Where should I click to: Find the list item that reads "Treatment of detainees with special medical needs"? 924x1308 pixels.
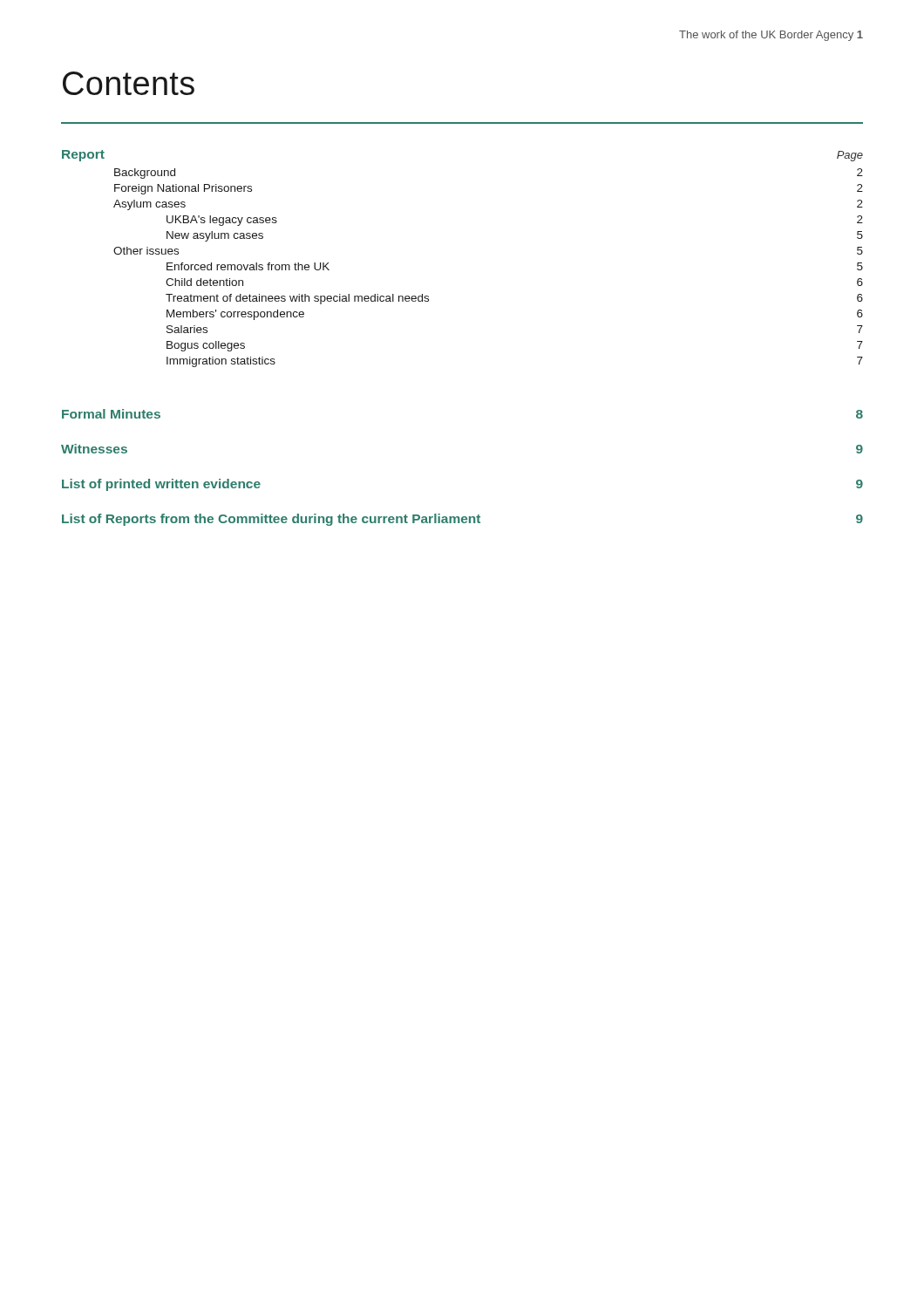(x=294, y=299)
